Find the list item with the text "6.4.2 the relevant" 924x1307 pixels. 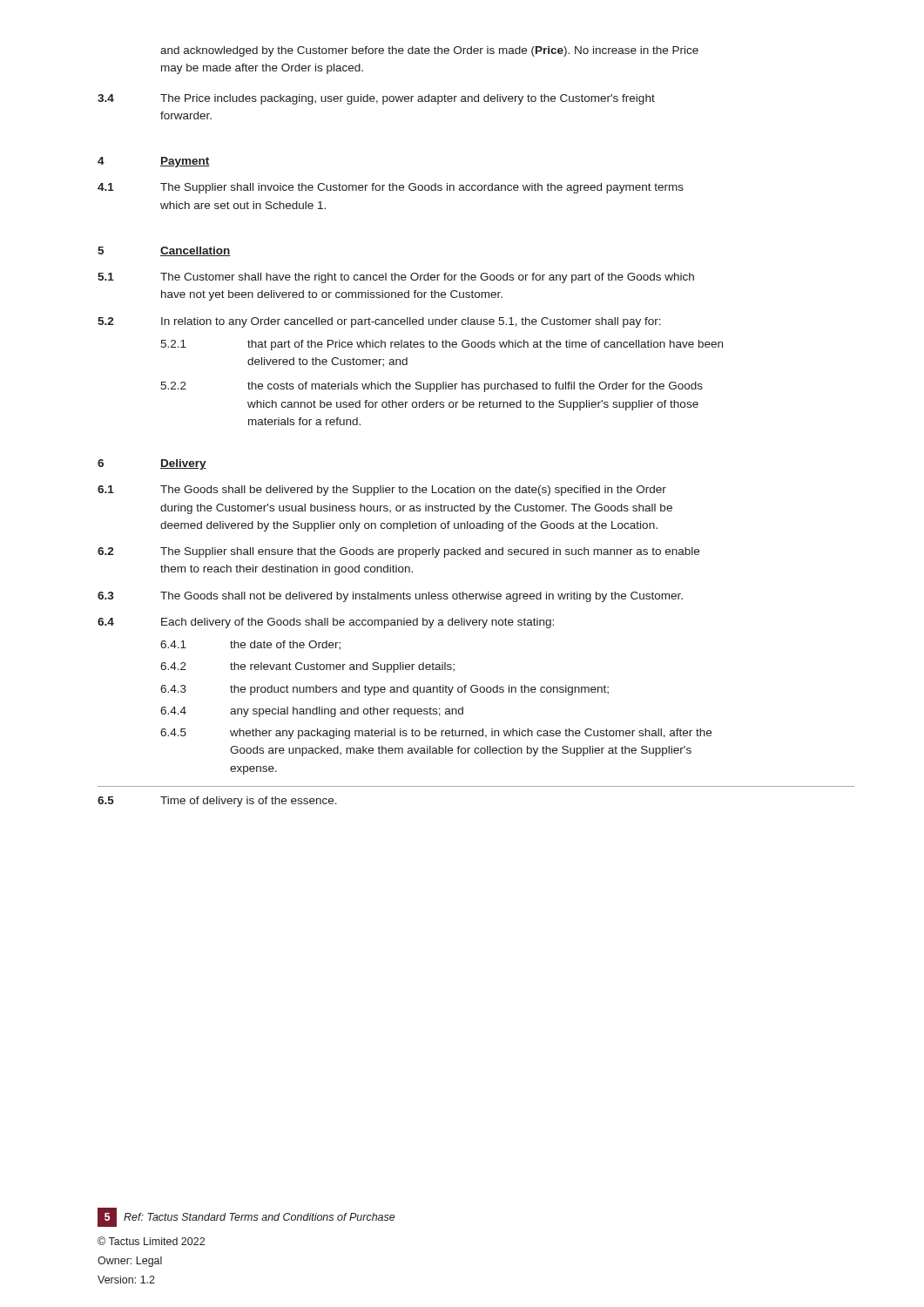(308, 667)
